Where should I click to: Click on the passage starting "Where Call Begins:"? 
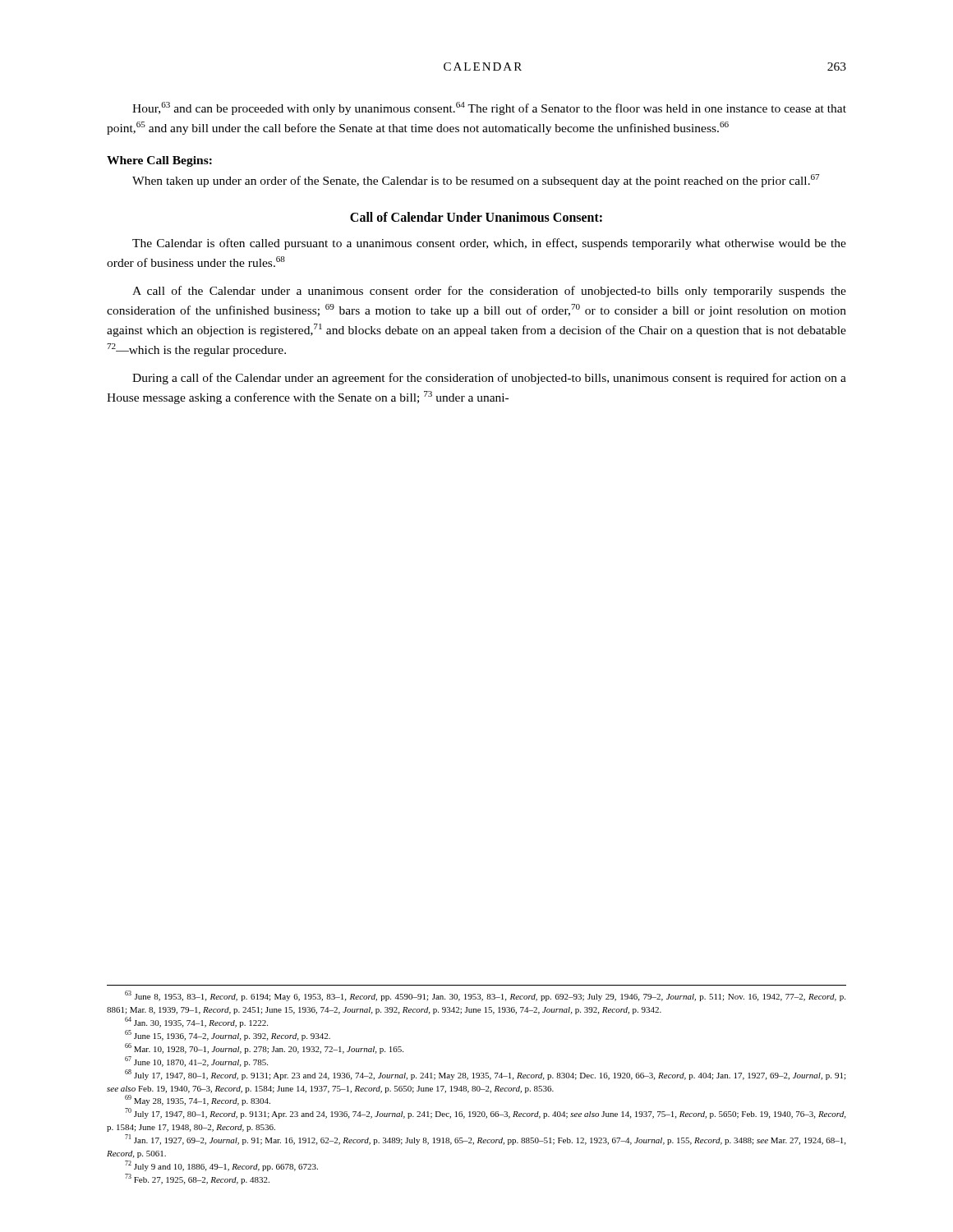[x=159, y=161]
